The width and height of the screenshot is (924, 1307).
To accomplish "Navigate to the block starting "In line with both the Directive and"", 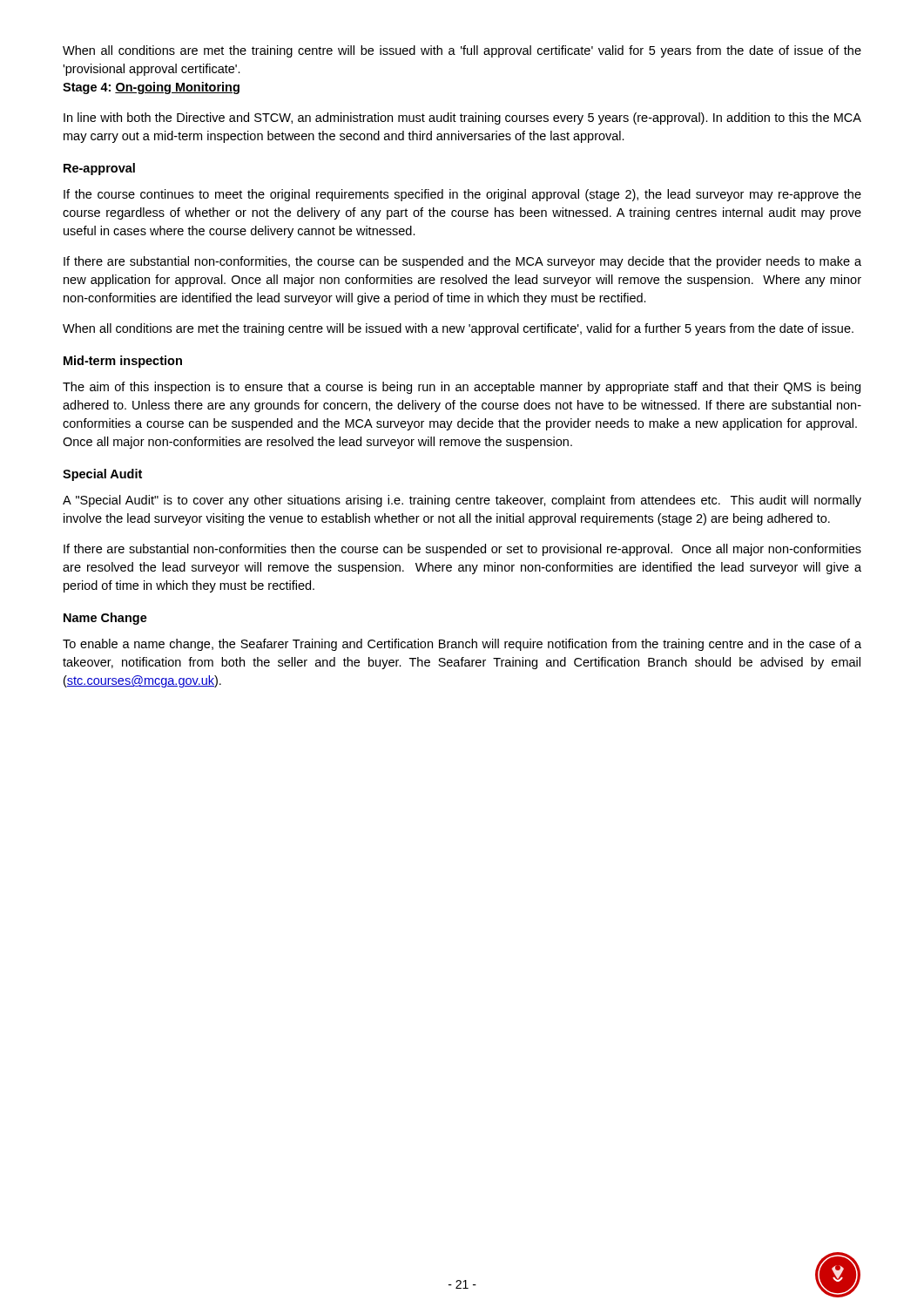I will click(x=462, y=127).
